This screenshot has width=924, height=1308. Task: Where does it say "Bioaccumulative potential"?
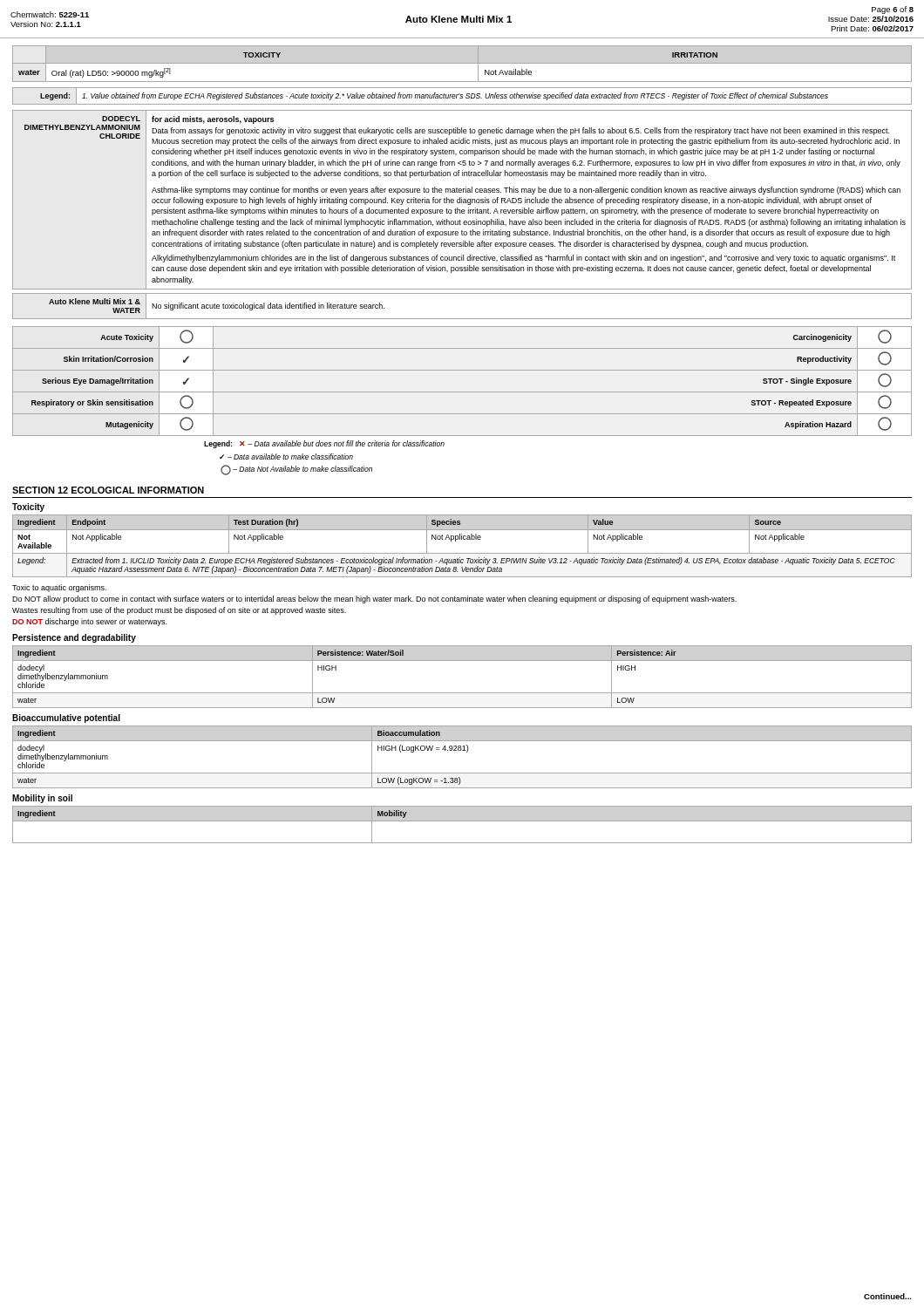(x=66, y=718)
